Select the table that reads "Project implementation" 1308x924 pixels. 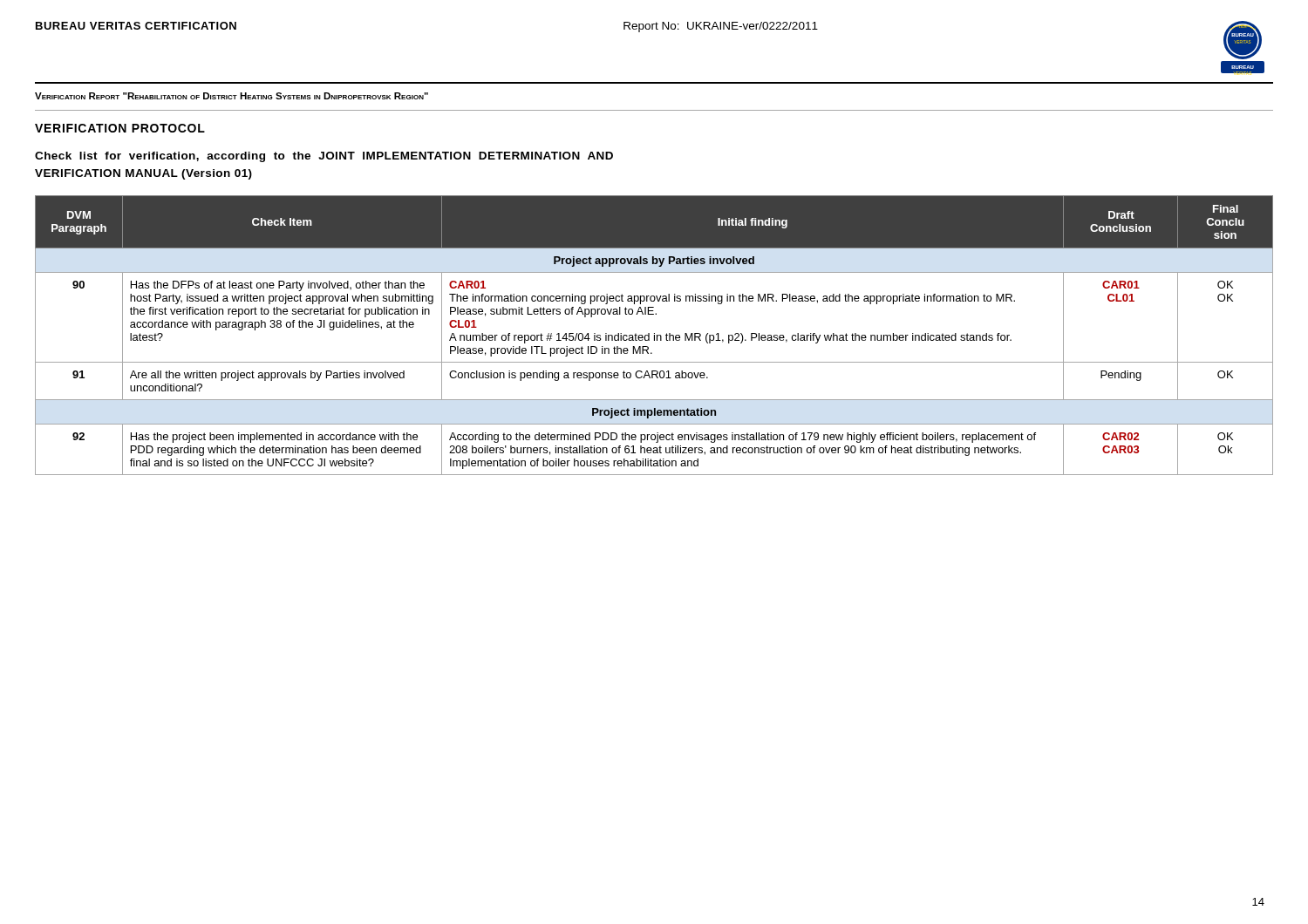[654, 335]
